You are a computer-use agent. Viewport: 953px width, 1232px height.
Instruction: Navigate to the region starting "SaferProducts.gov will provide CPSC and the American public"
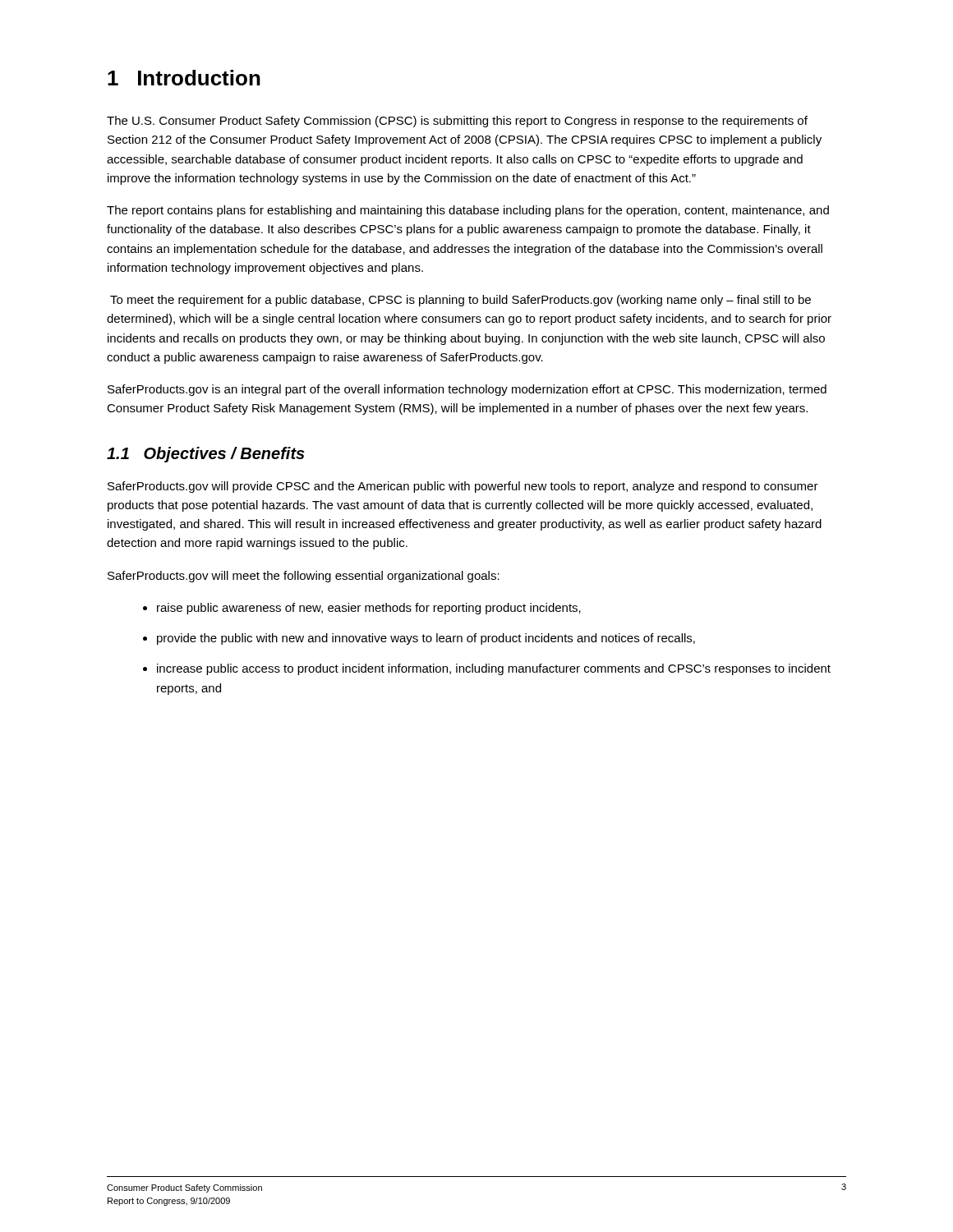(476, 514)
